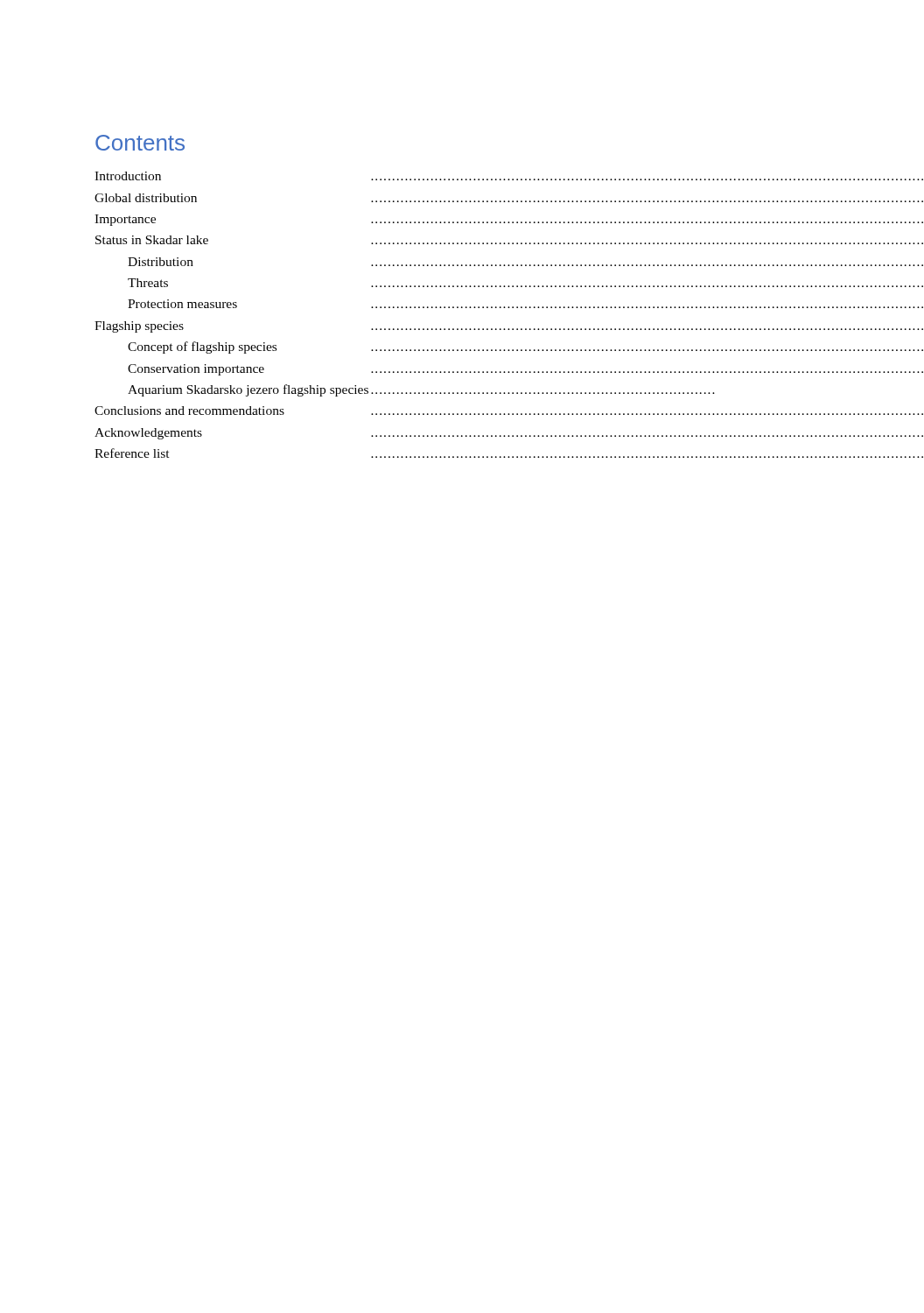
Task: Locate the list item that reads "Protection measures"
Action: (x=509, y=304)
